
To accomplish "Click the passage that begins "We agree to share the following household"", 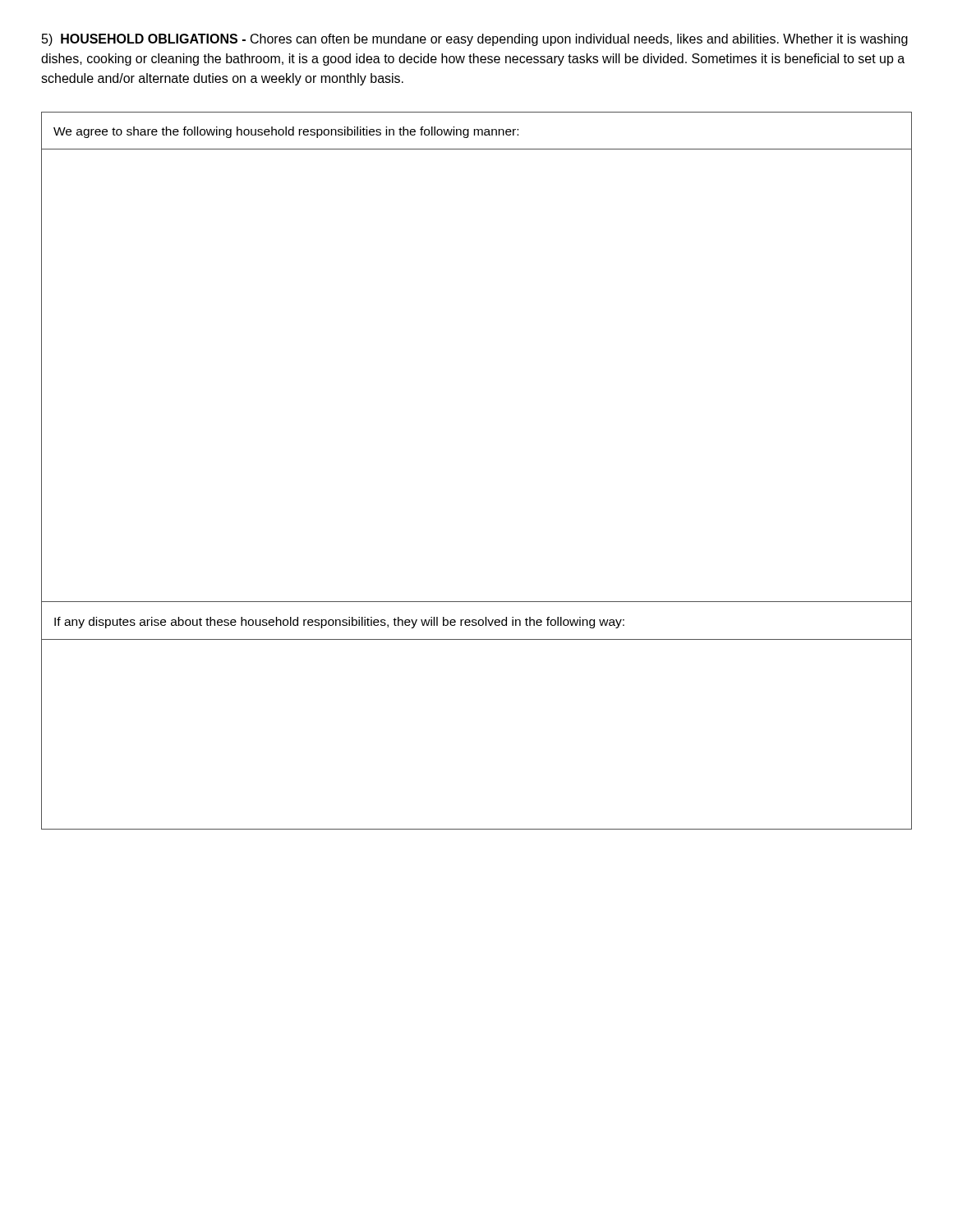I will [287, 131].
